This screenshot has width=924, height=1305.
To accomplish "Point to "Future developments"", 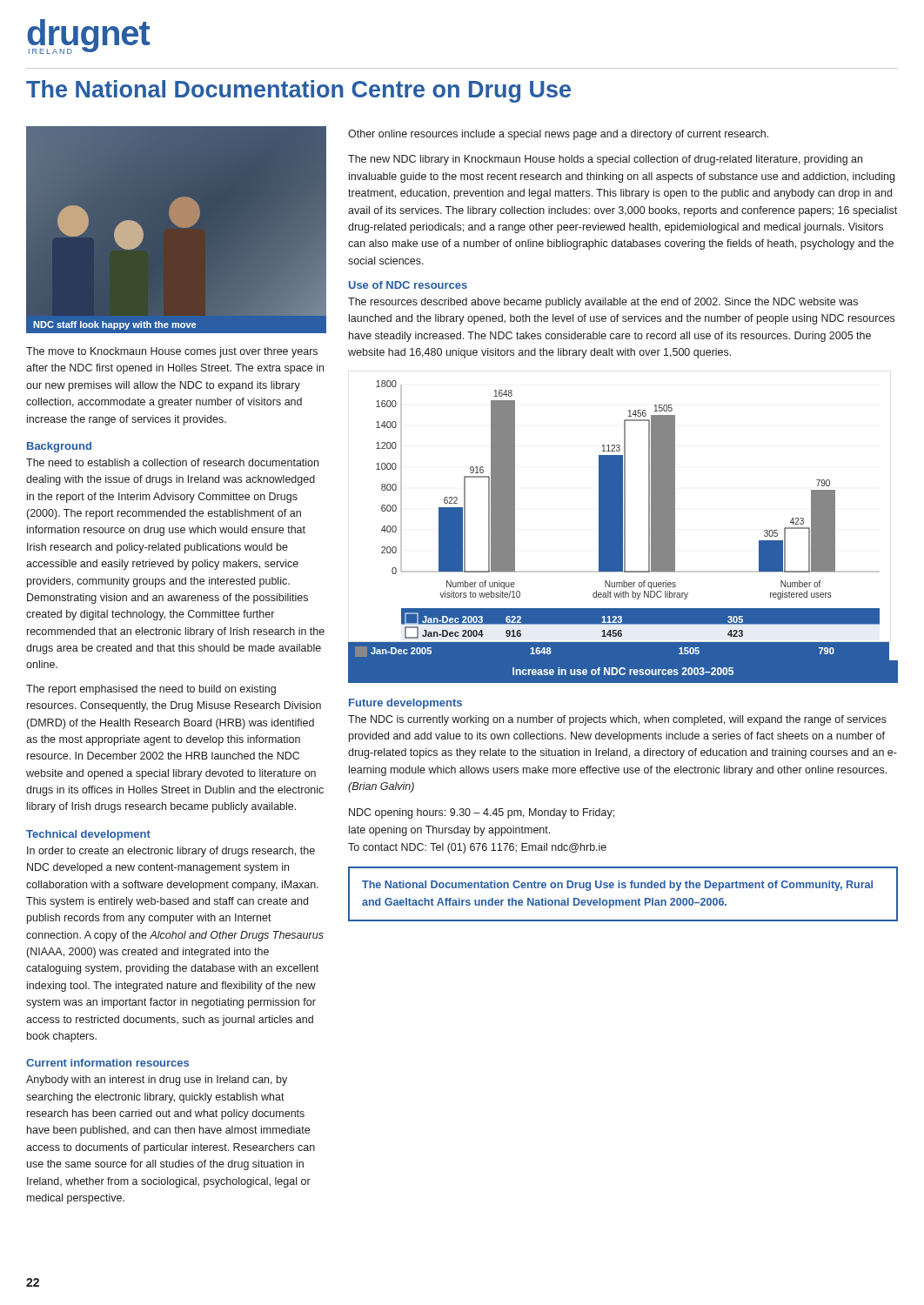I will click(x=405, y=702).
